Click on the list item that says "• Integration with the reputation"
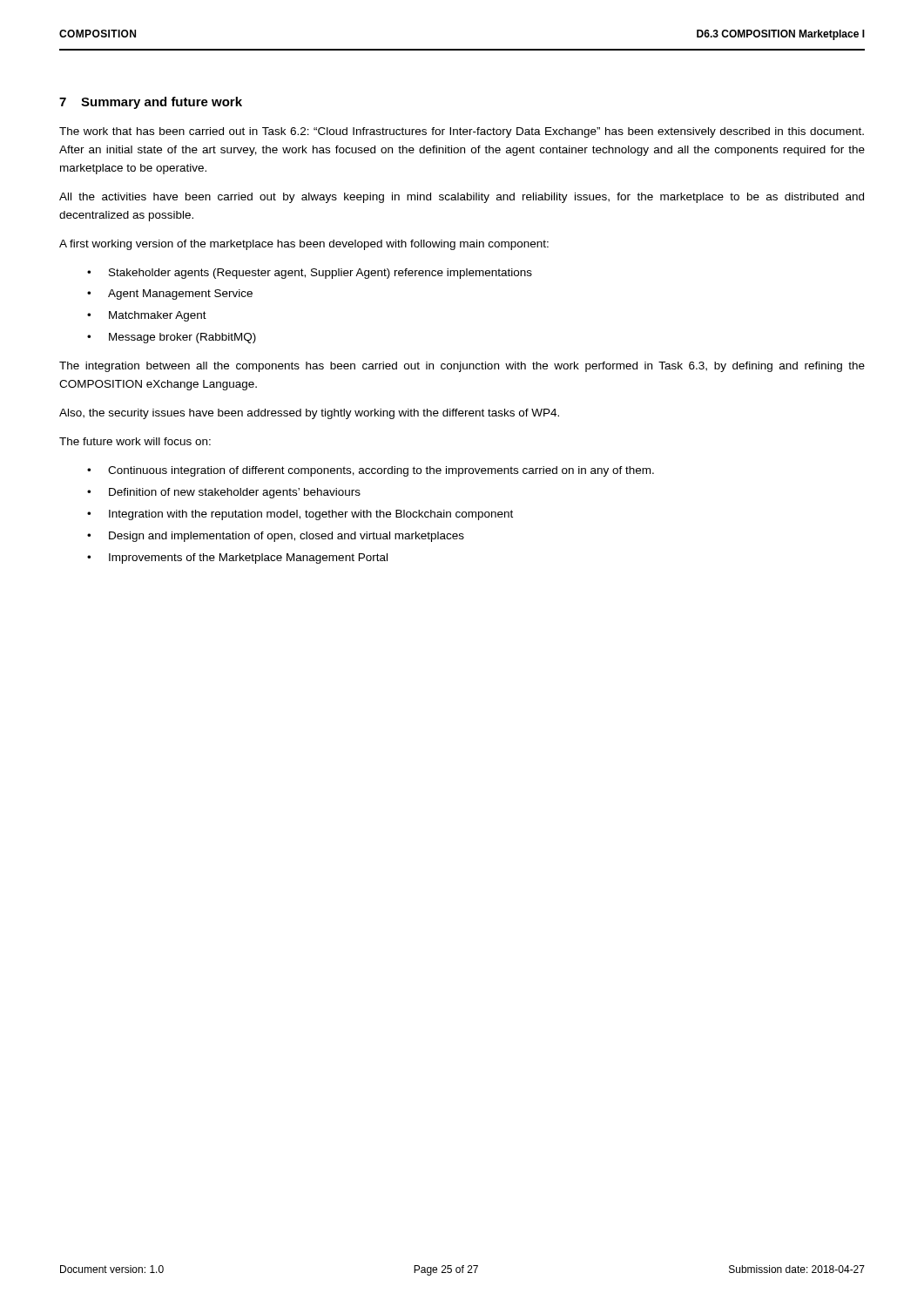 pyautogui.click(x=300, y=514)
